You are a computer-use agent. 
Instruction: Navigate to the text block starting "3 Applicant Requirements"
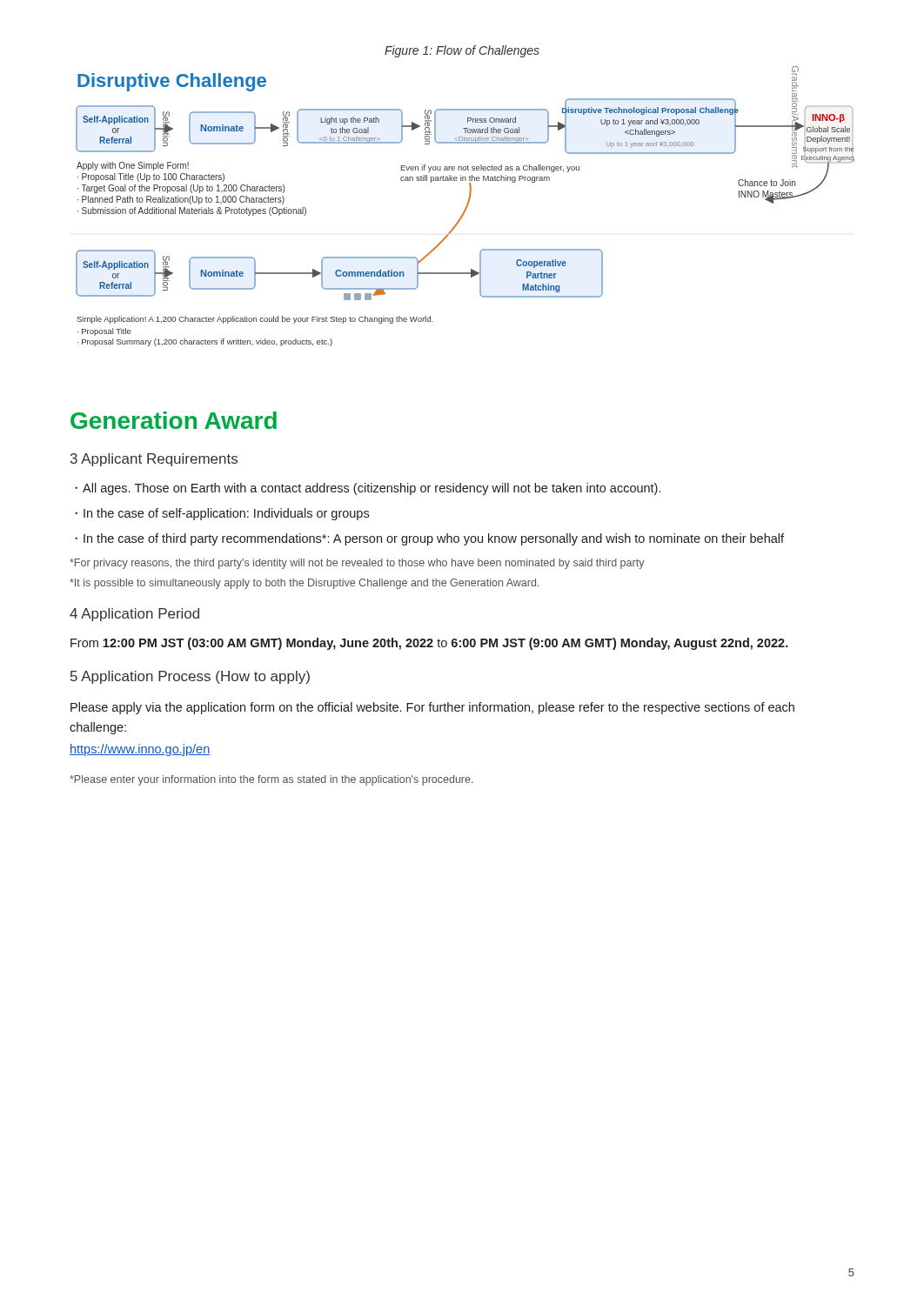point(154,459)
